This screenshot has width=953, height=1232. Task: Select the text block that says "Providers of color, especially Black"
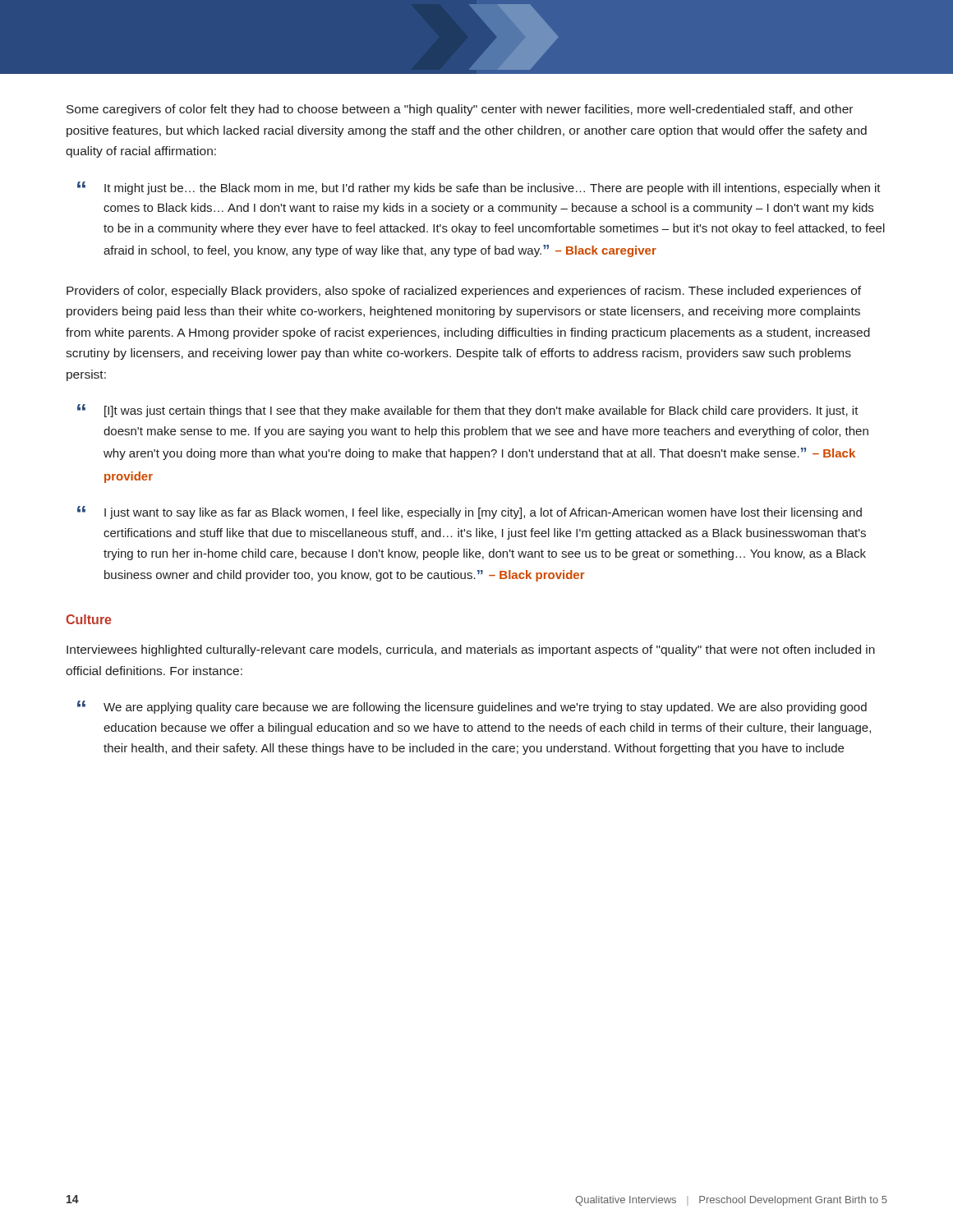[468, 332]
